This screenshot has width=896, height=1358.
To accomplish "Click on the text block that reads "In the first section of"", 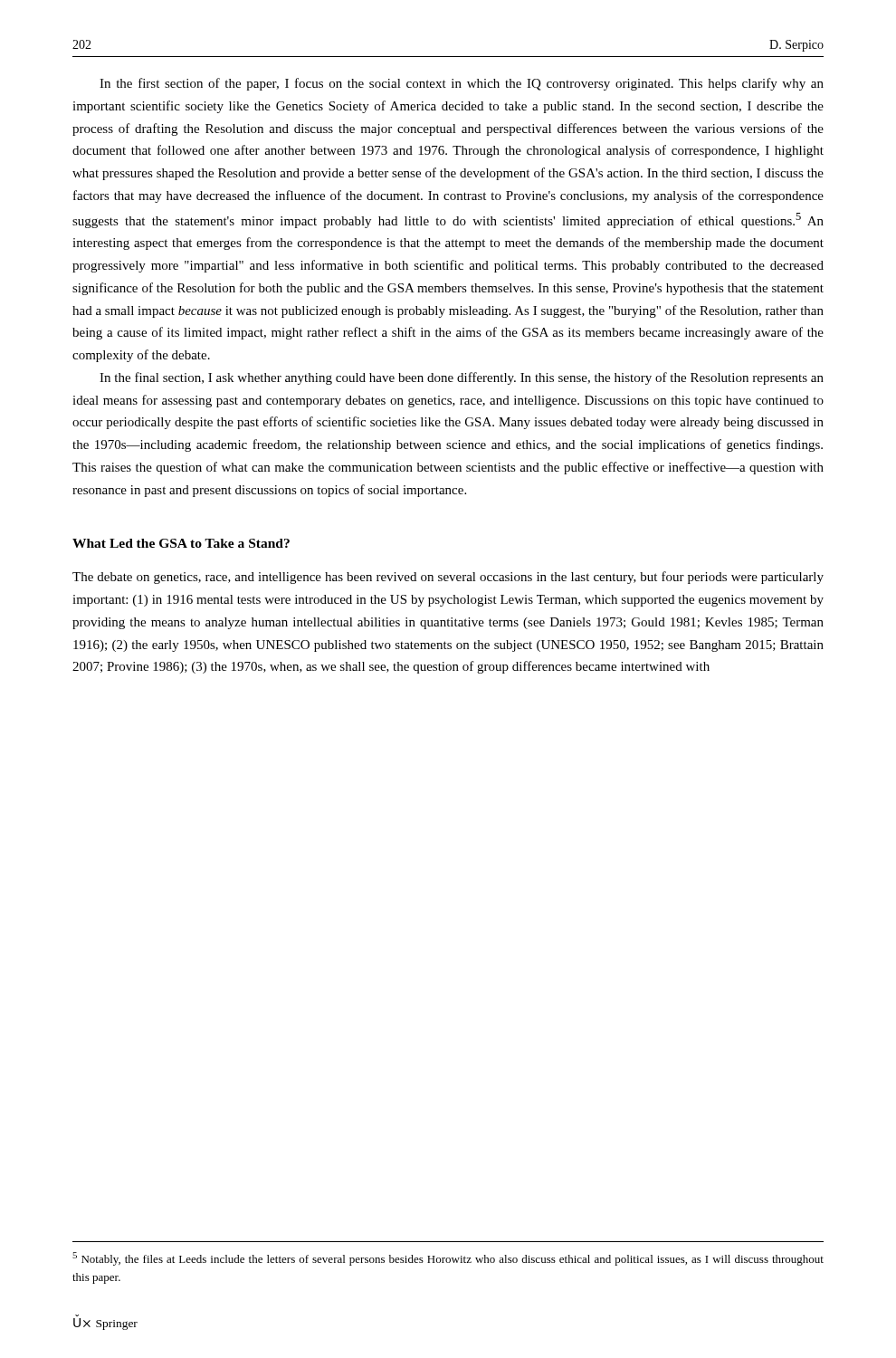I will [x=448, y=219].
